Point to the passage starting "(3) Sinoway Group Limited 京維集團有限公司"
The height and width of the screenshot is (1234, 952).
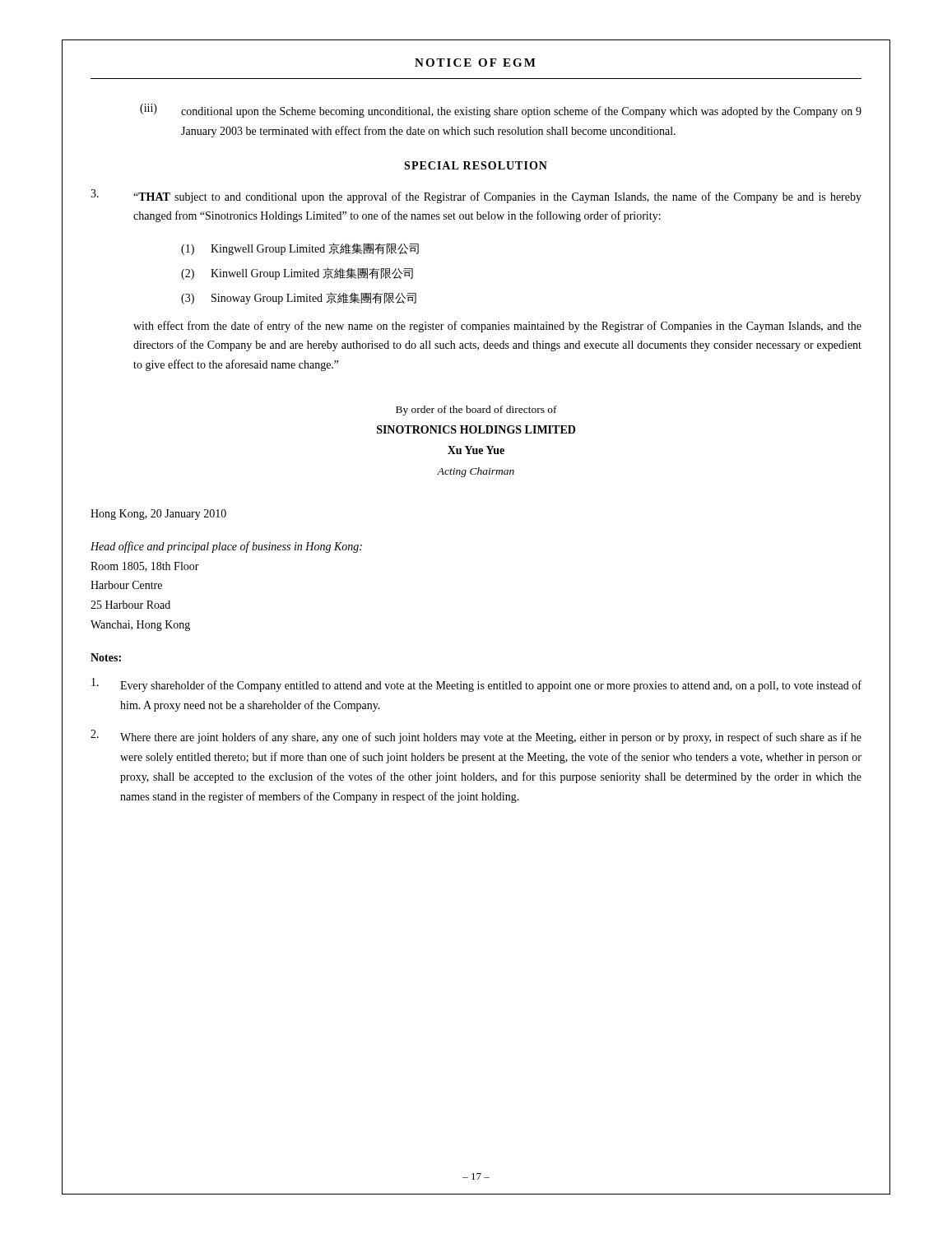pyautogui.click(x=299, y=298)
